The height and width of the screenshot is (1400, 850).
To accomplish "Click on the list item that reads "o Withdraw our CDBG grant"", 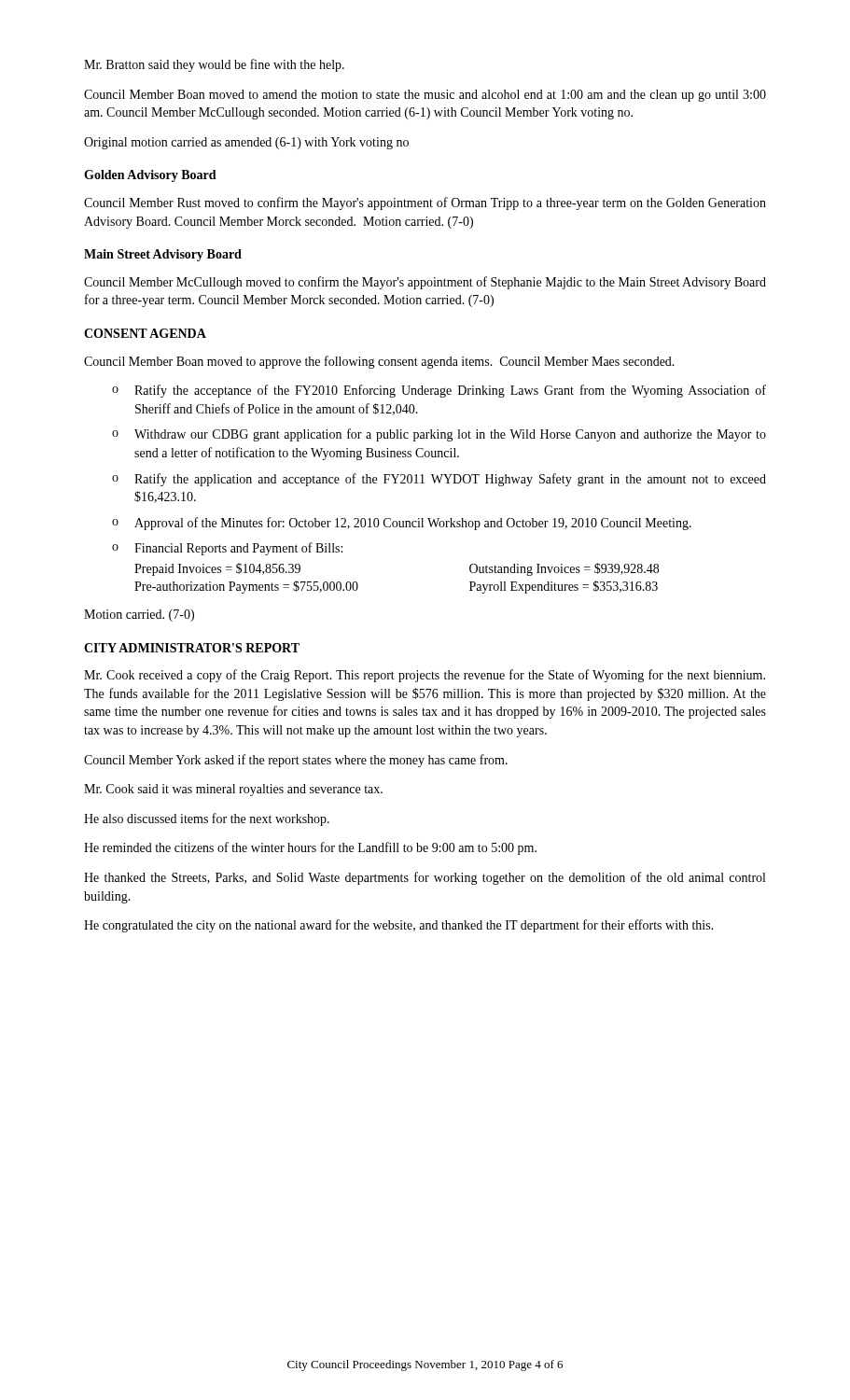I will 439,444.
